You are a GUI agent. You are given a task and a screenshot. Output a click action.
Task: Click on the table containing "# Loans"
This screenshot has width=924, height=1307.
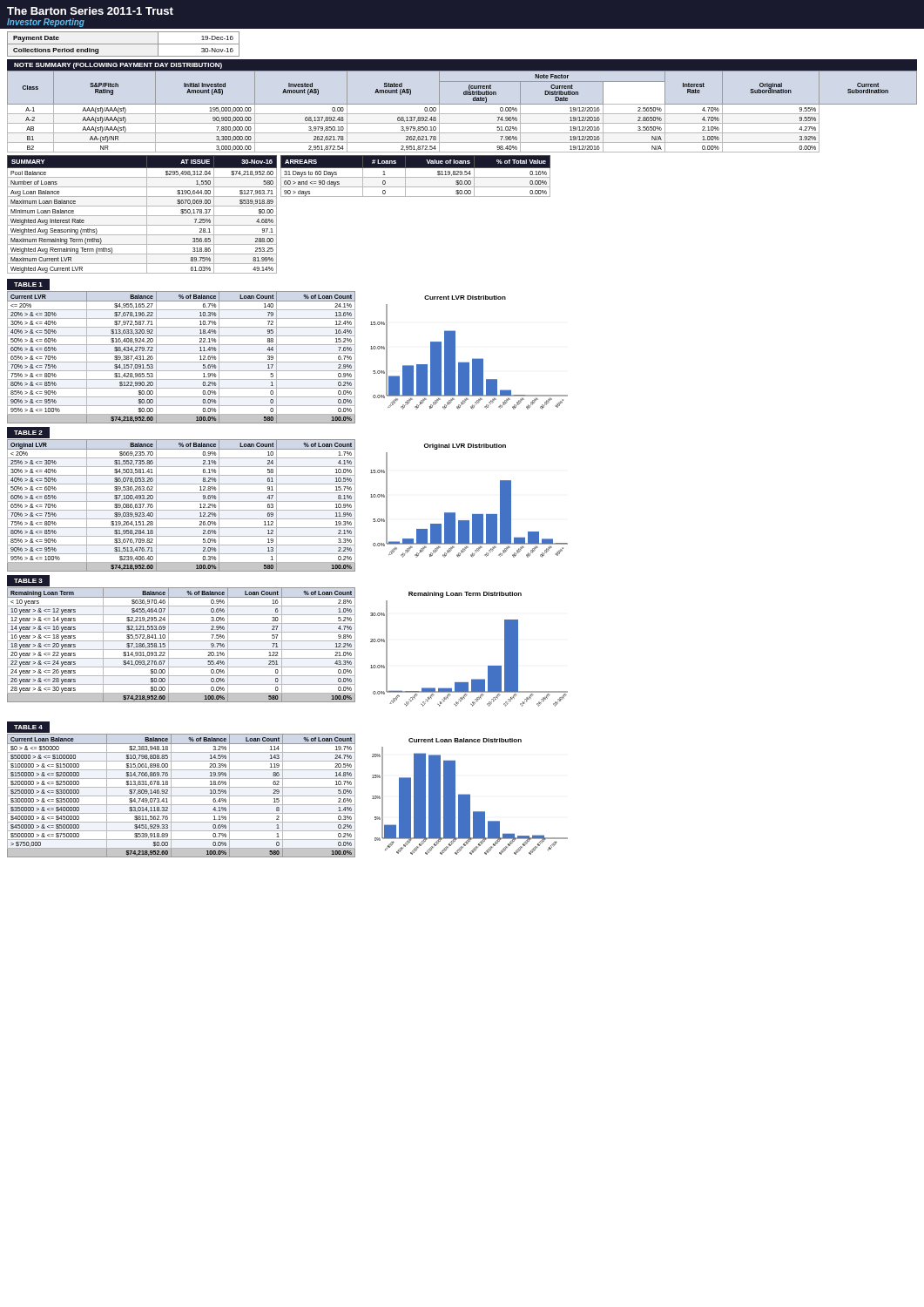tap(415, 176)
